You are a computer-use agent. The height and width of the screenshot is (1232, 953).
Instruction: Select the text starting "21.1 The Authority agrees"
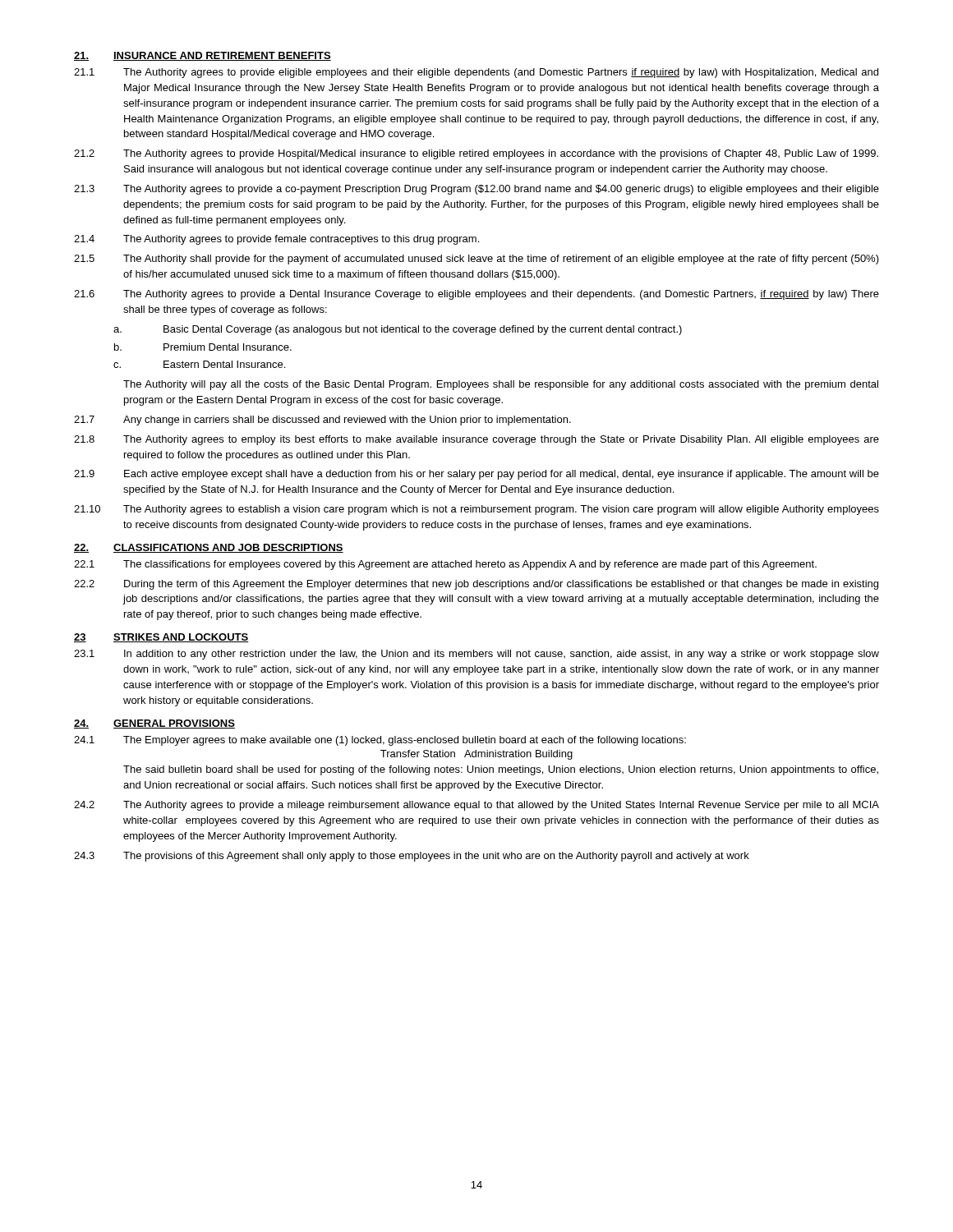click(476, 104)
